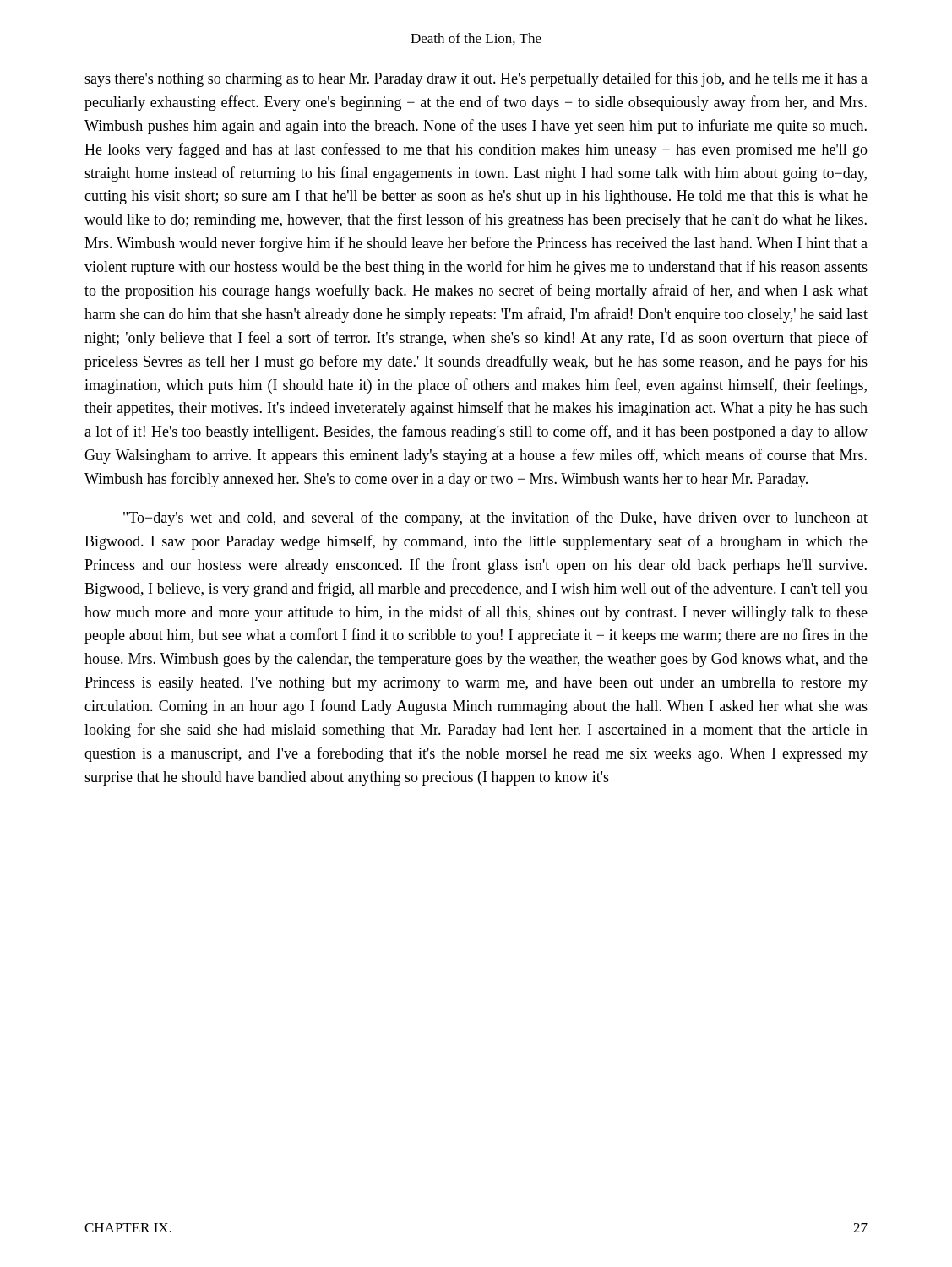Point to the block starting ""To−day's wet and cold, and"
The image size is (952, 1267).
pyautogui.click(x=476, y=647)
